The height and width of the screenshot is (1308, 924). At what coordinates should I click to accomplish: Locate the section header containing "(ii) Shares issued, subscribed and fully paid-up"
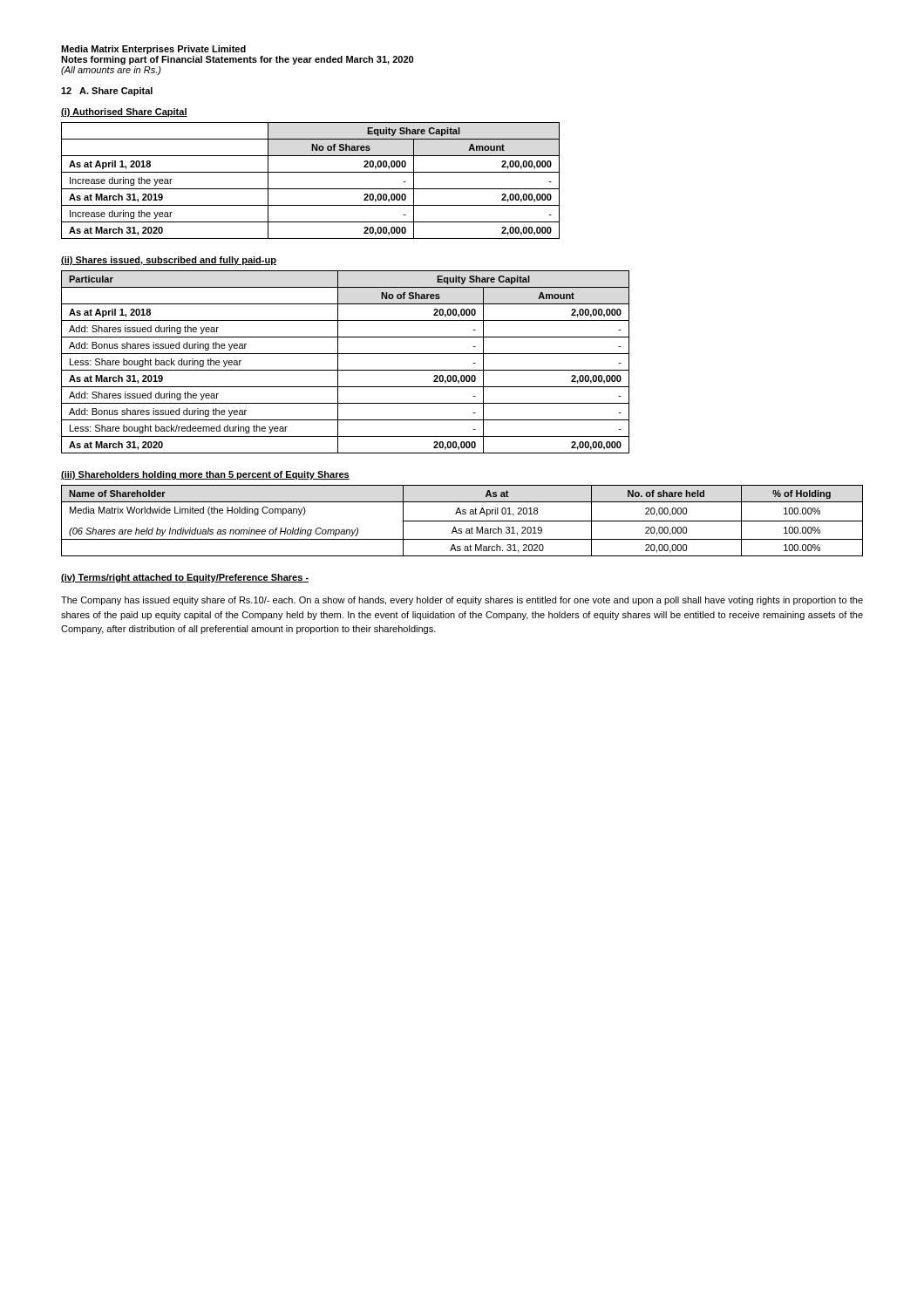click(x=169, y=260)
